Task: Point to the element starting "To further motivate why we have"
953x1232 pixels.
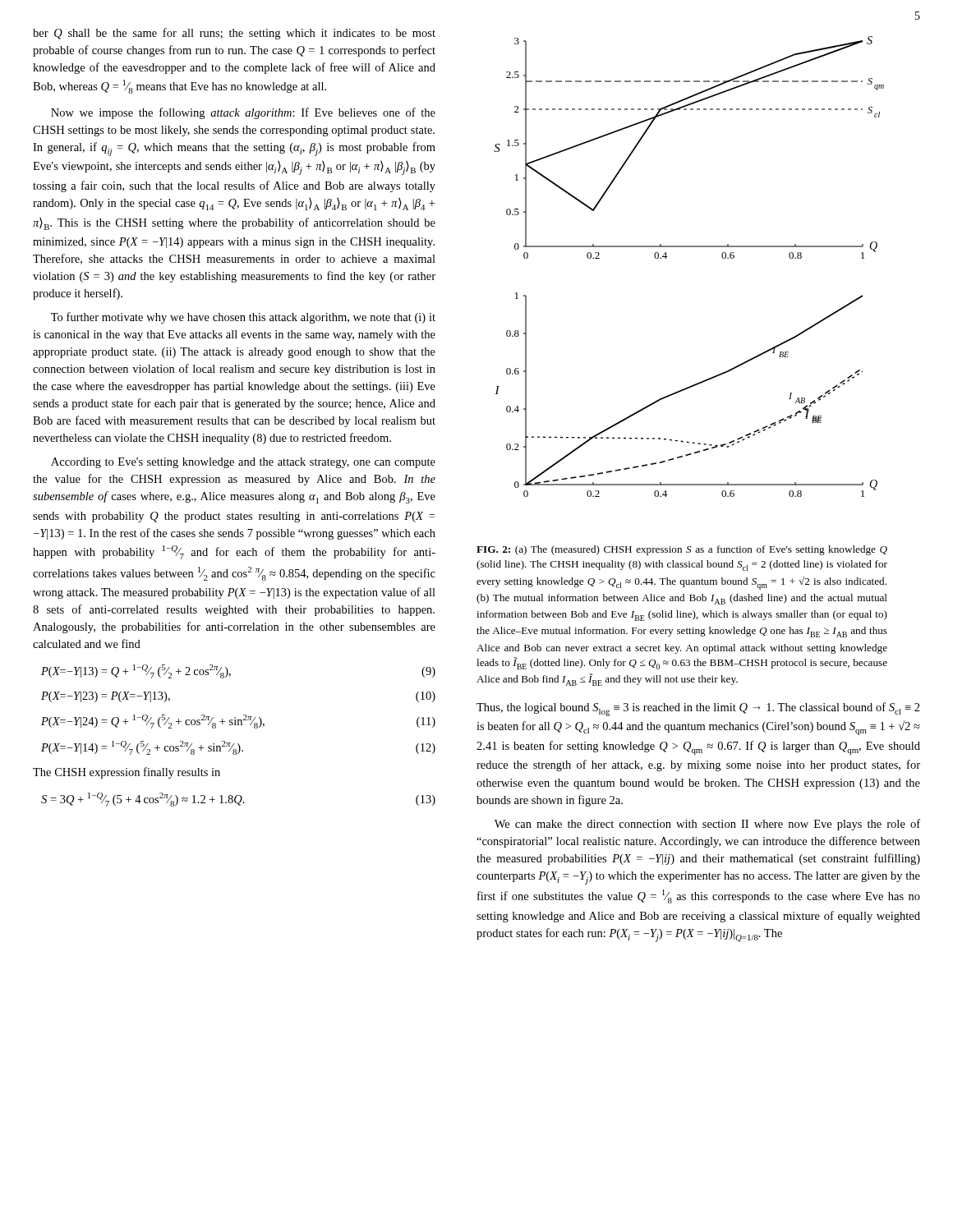Action: pos(234,378)
